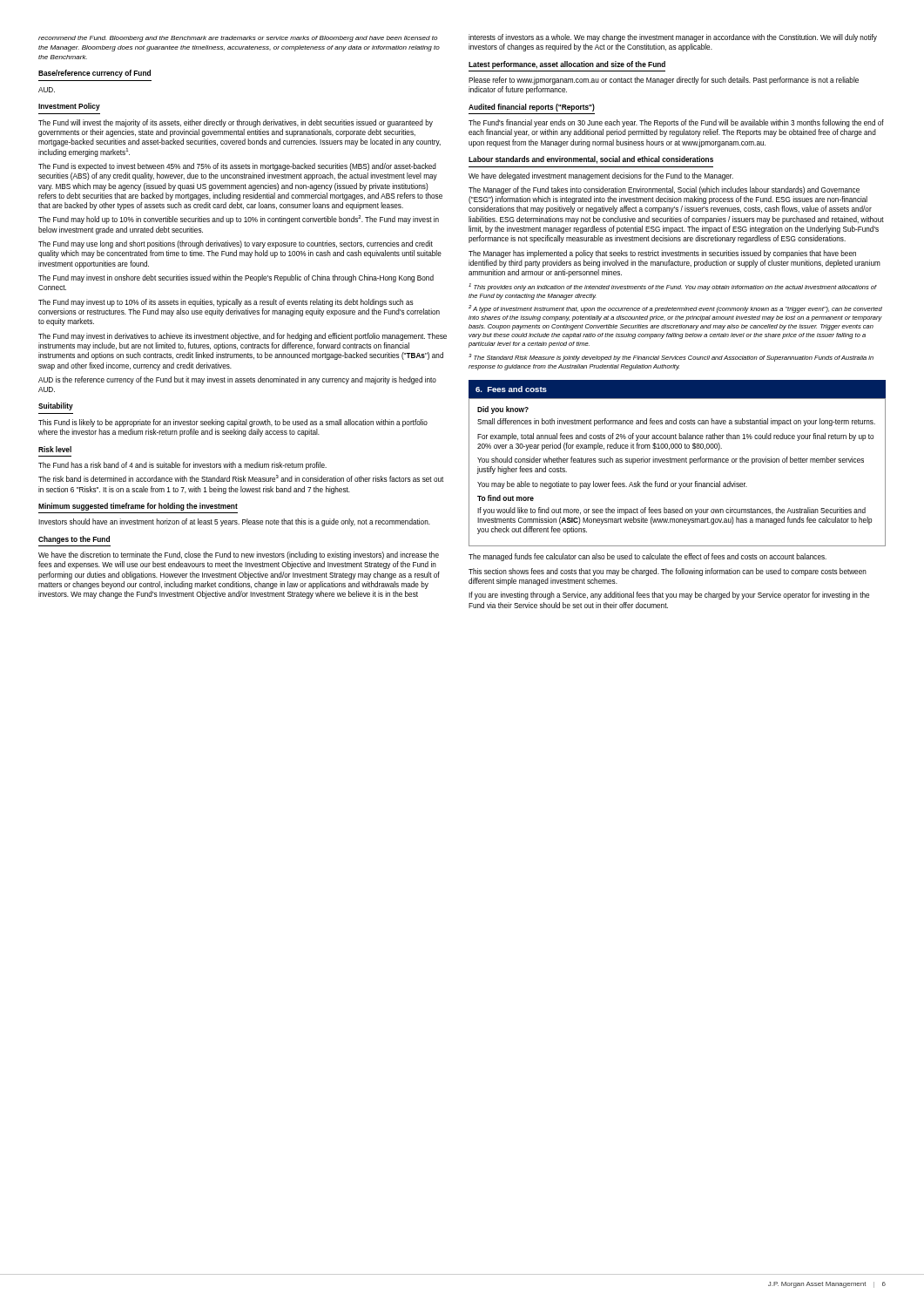Navigate to the text starting "We have delegated investment management"
Viewport: 924px width, 1307px height.
pyautogui.click(x=677, y=176)
